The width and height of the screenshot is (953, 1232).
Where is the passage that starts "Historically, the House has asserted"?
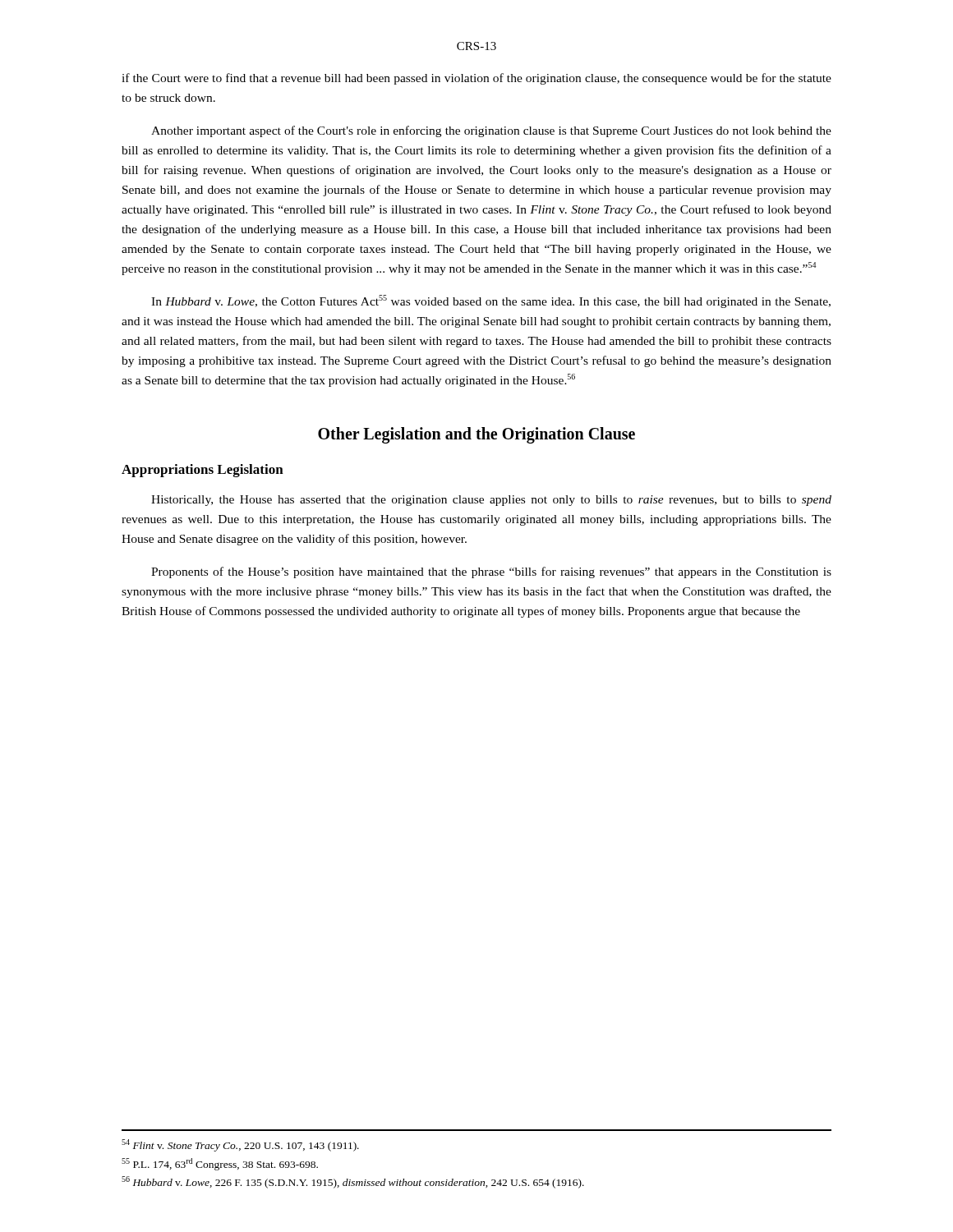click(x=476, y=519)
